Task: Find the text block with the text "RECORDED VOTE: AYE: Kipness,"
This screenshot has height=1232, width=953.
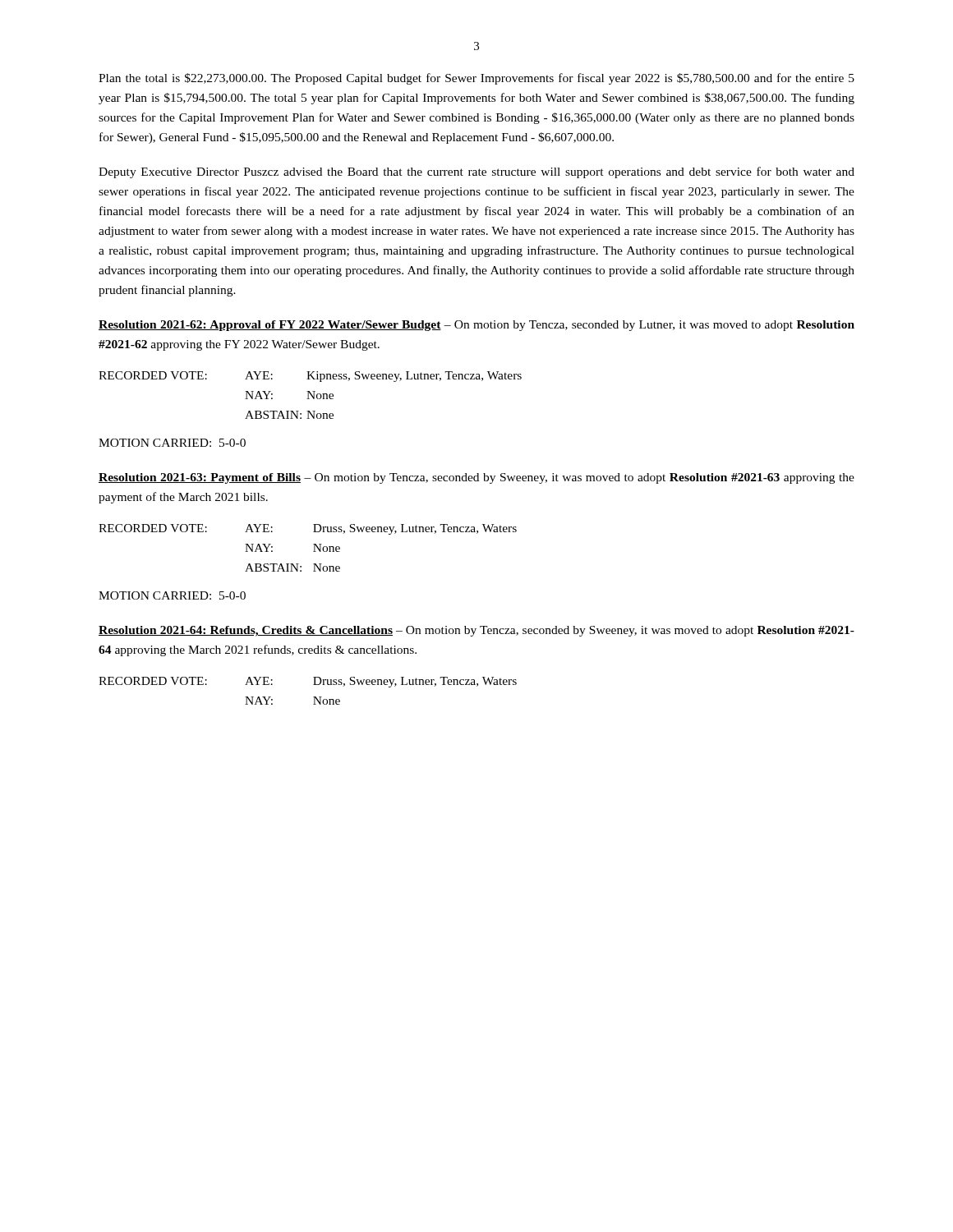Action: point(310,377)
